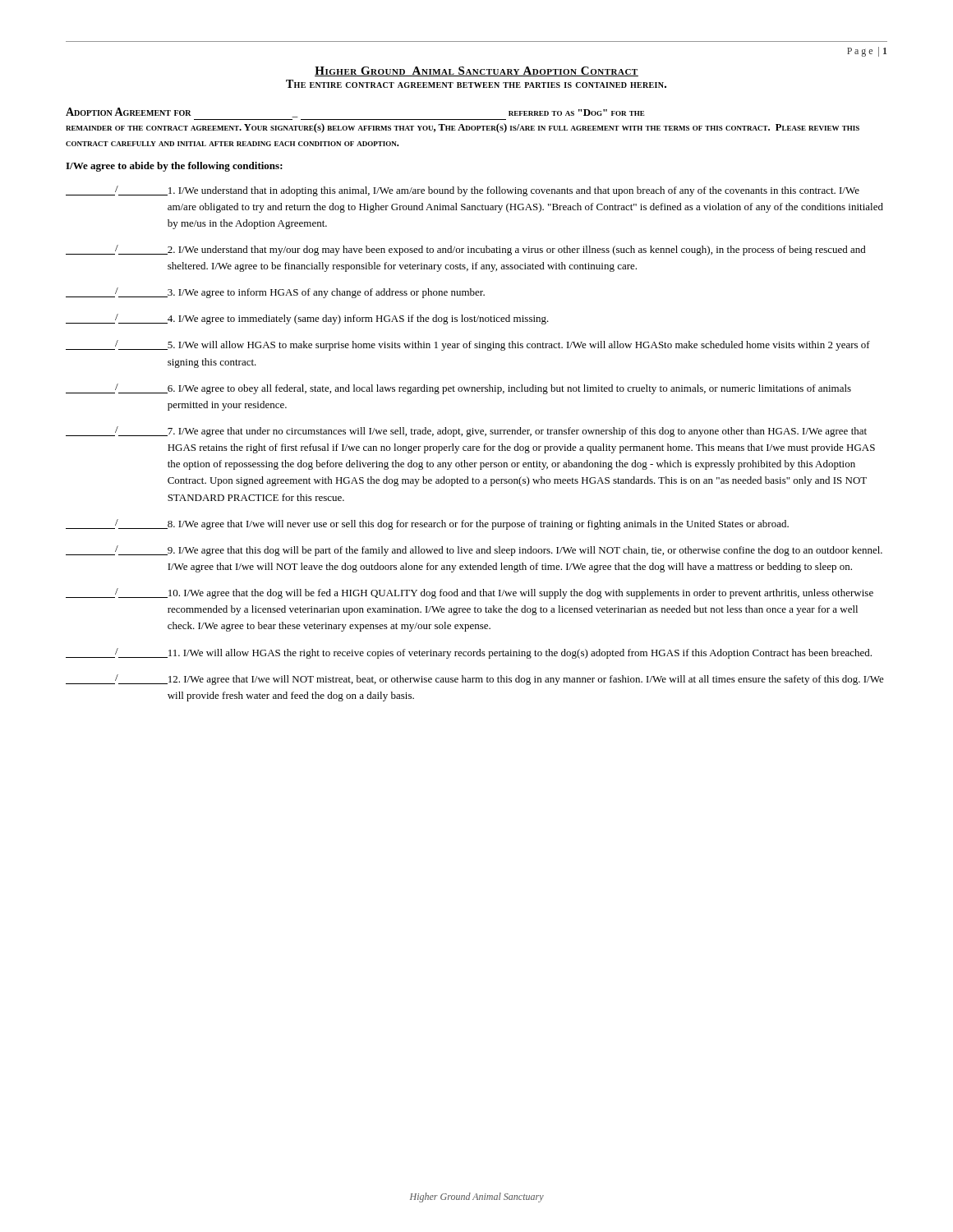Screen dimensions: 1232x953
Task: Click on the text block starting "/ 12. I/We agree that I/we will"
Action: [476, 687]
